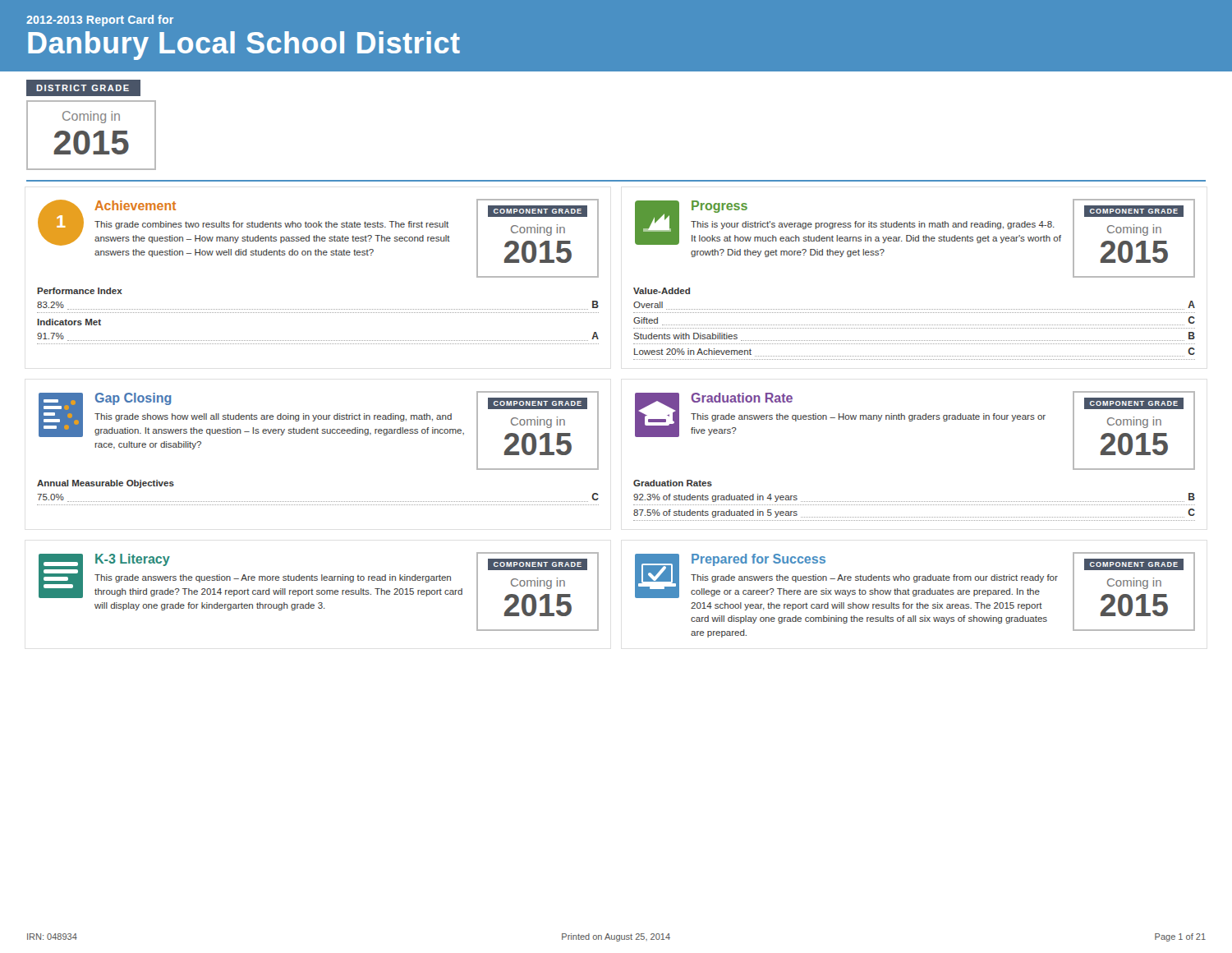This screenshot has width=1232, height=953.
Task: Find "DISTRICT GRADE" on this page
Action: tap(83, 88)
